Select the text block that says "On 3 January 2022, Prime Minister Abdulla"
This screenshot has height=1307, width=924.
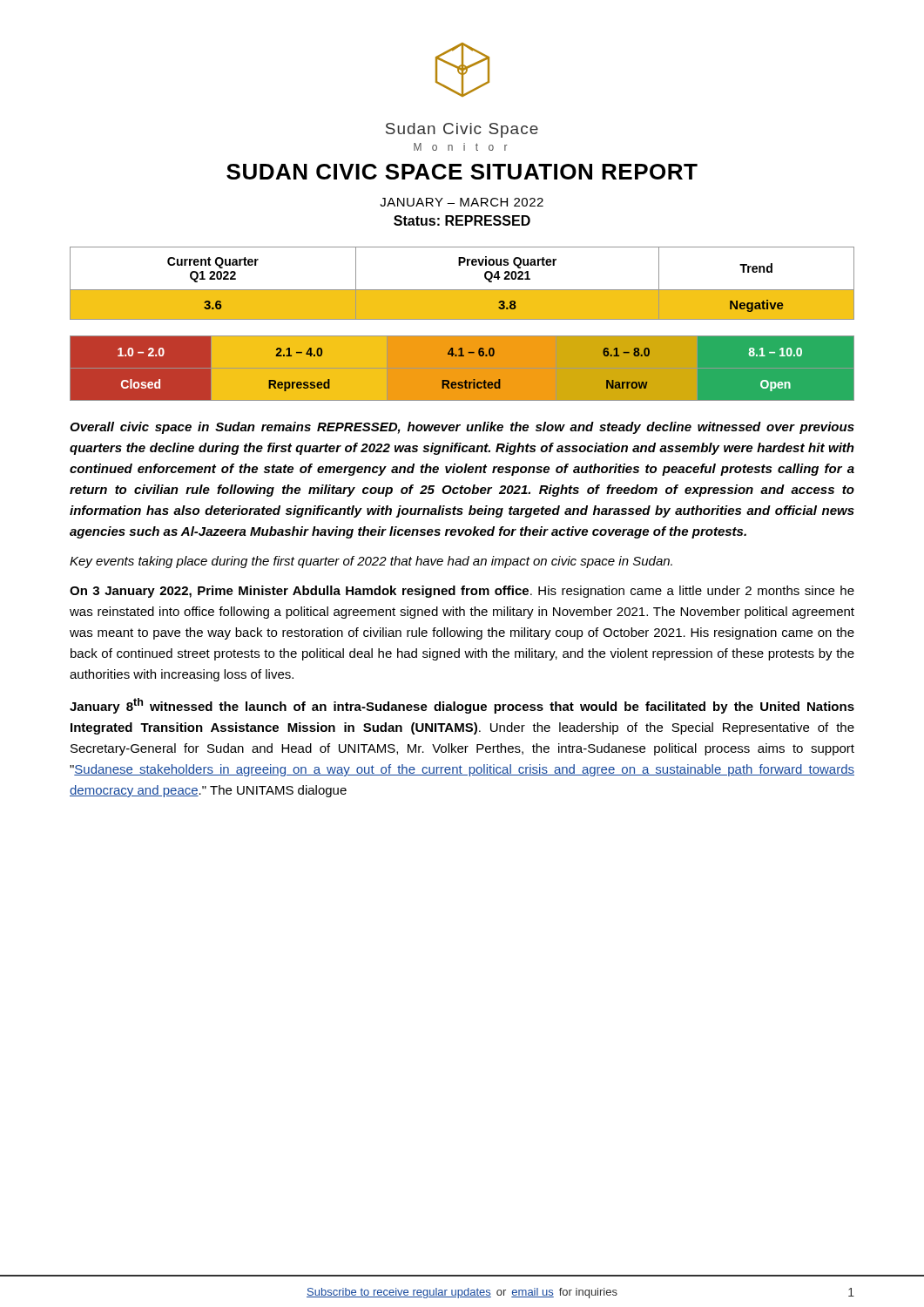[462, 632]
